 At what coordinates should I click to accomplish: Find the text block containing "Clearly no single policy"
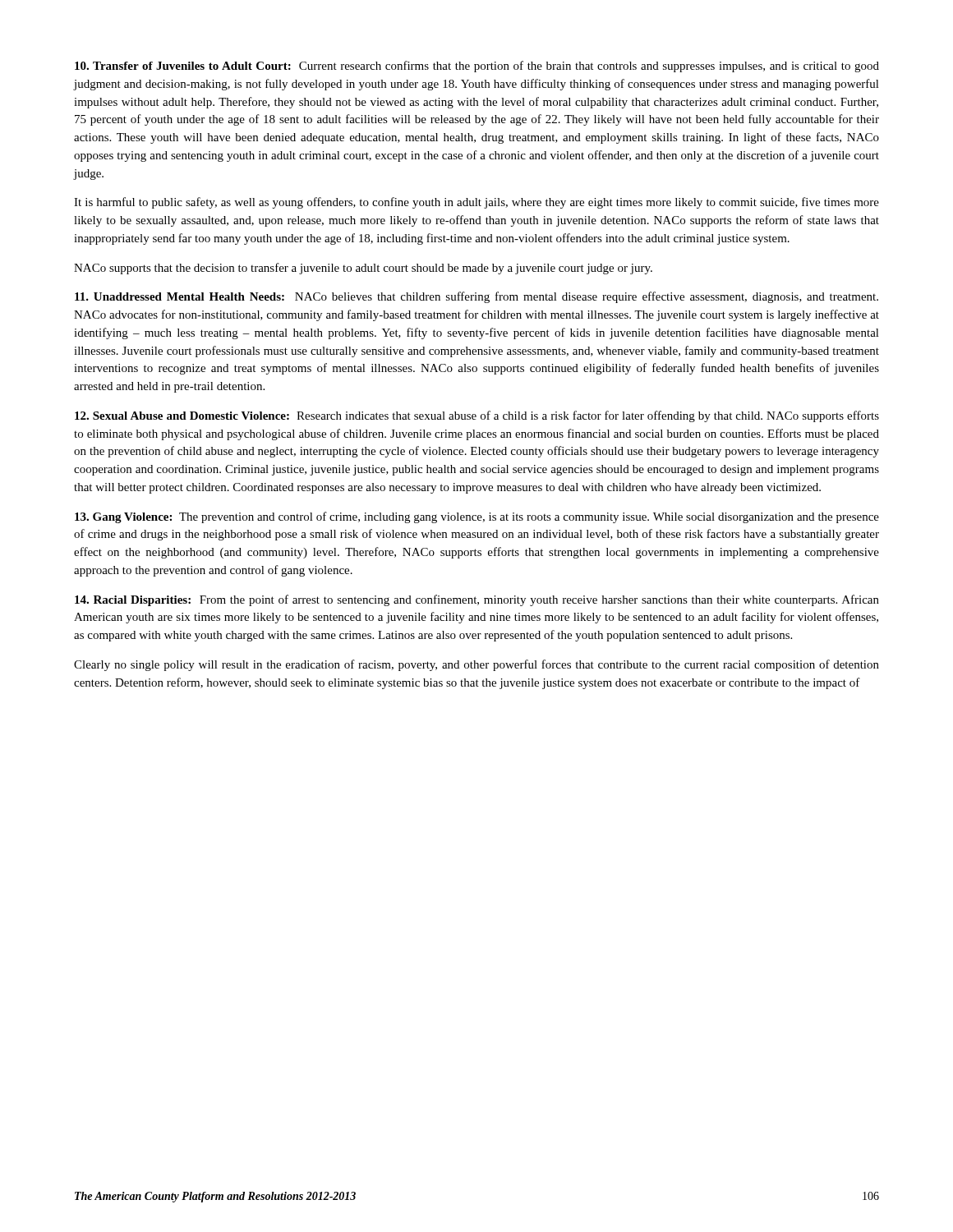[476, 674]
